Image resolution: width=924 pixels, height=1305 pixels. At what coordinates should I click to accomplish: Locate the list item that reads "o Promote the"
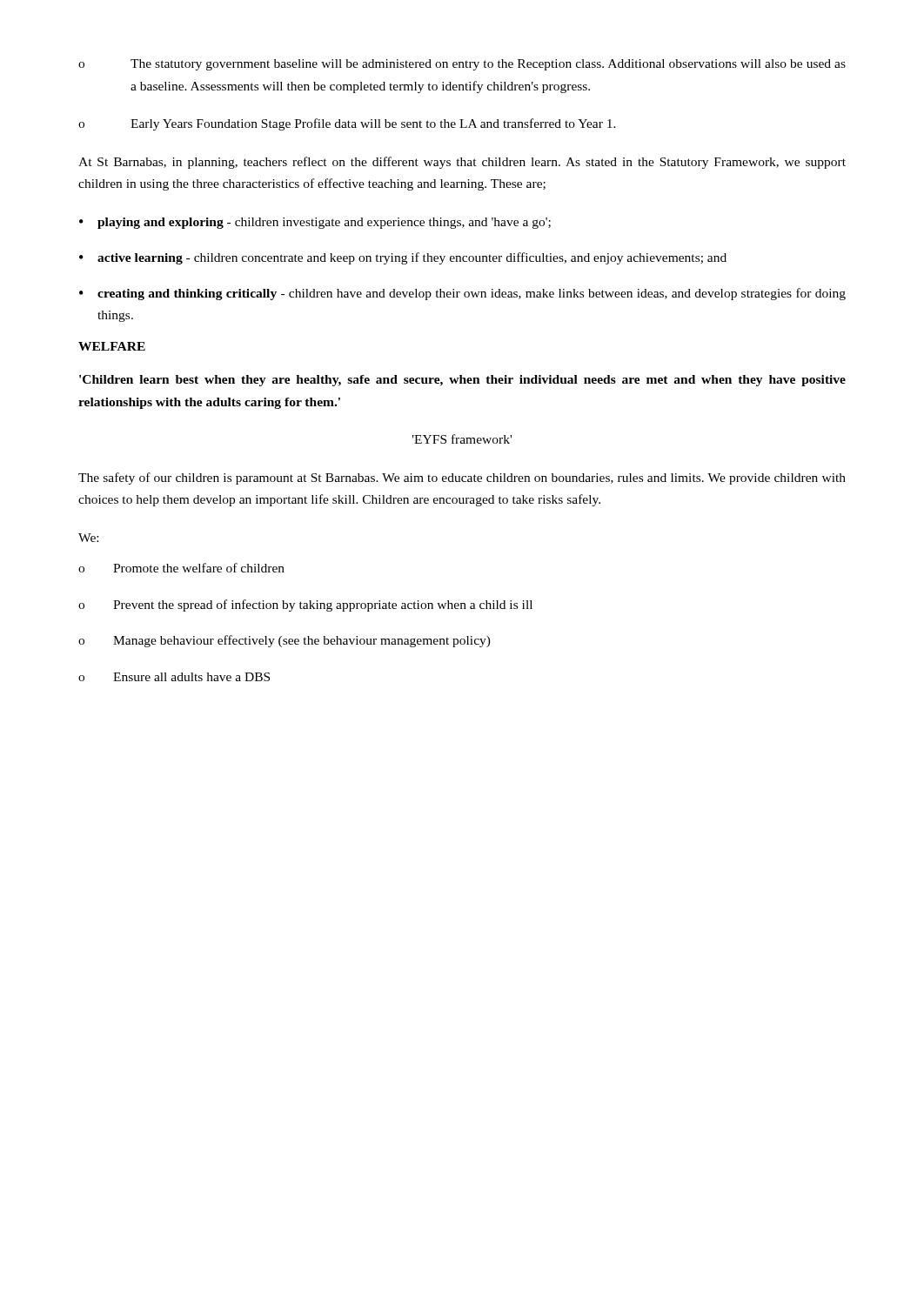pos(181,568)
